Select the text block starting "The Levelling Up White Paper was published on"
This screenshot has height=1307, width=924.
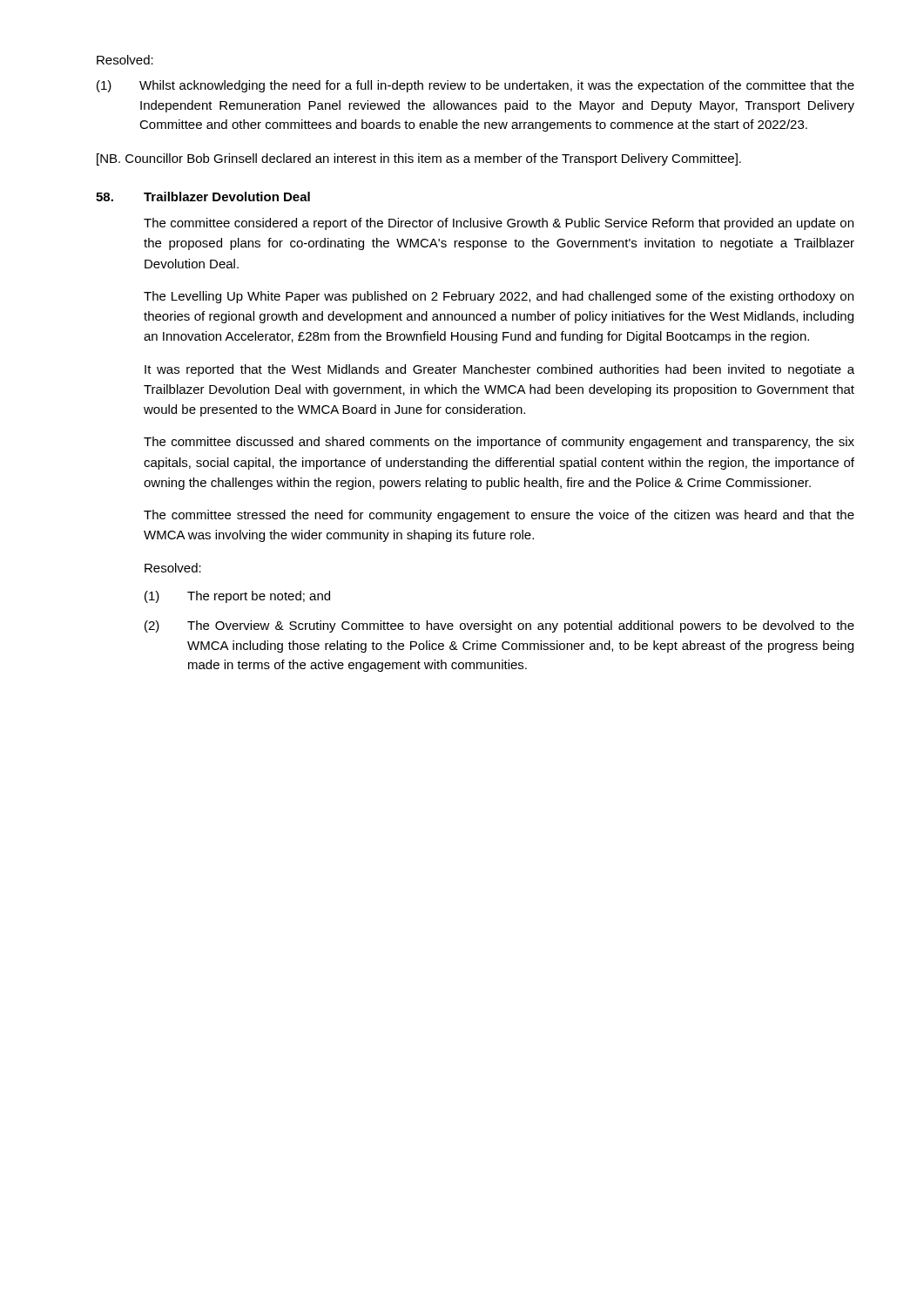click(x=499, y=316)
